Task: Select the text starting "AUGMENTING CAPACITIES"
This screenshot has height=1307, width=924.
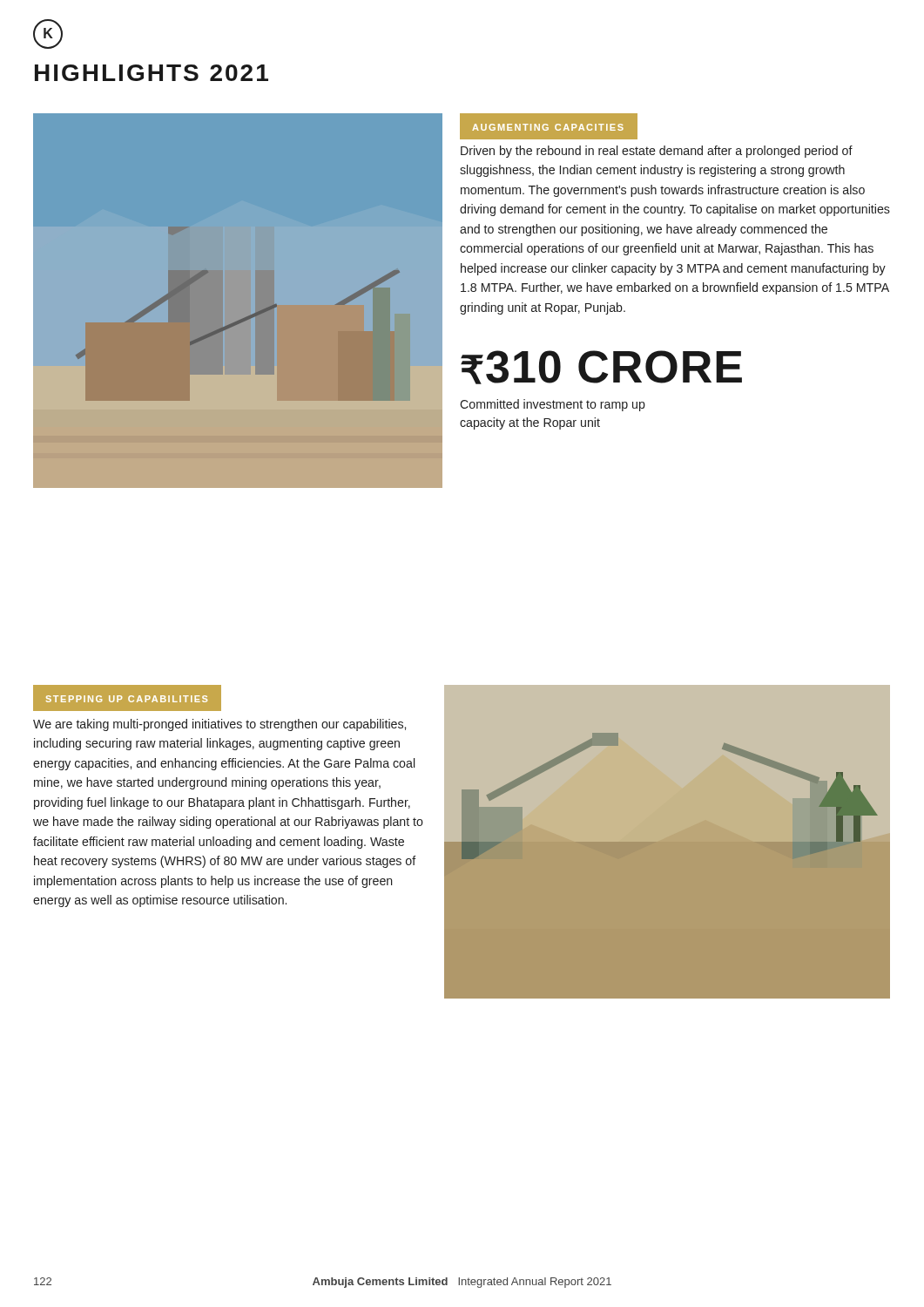Action: (x=548, y=126)
